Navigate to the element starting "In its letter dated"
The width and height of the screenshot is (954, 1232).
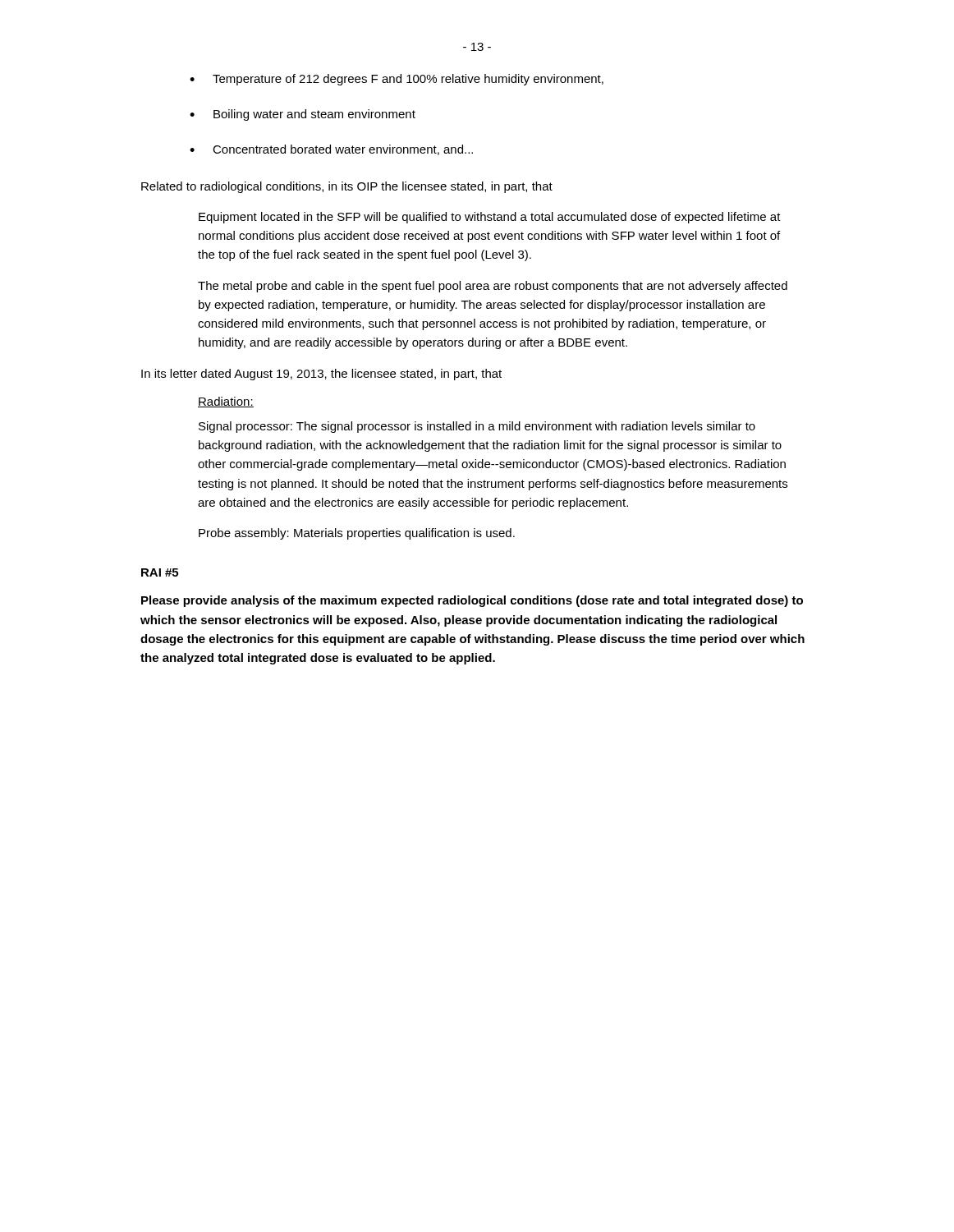coord(321,373)
